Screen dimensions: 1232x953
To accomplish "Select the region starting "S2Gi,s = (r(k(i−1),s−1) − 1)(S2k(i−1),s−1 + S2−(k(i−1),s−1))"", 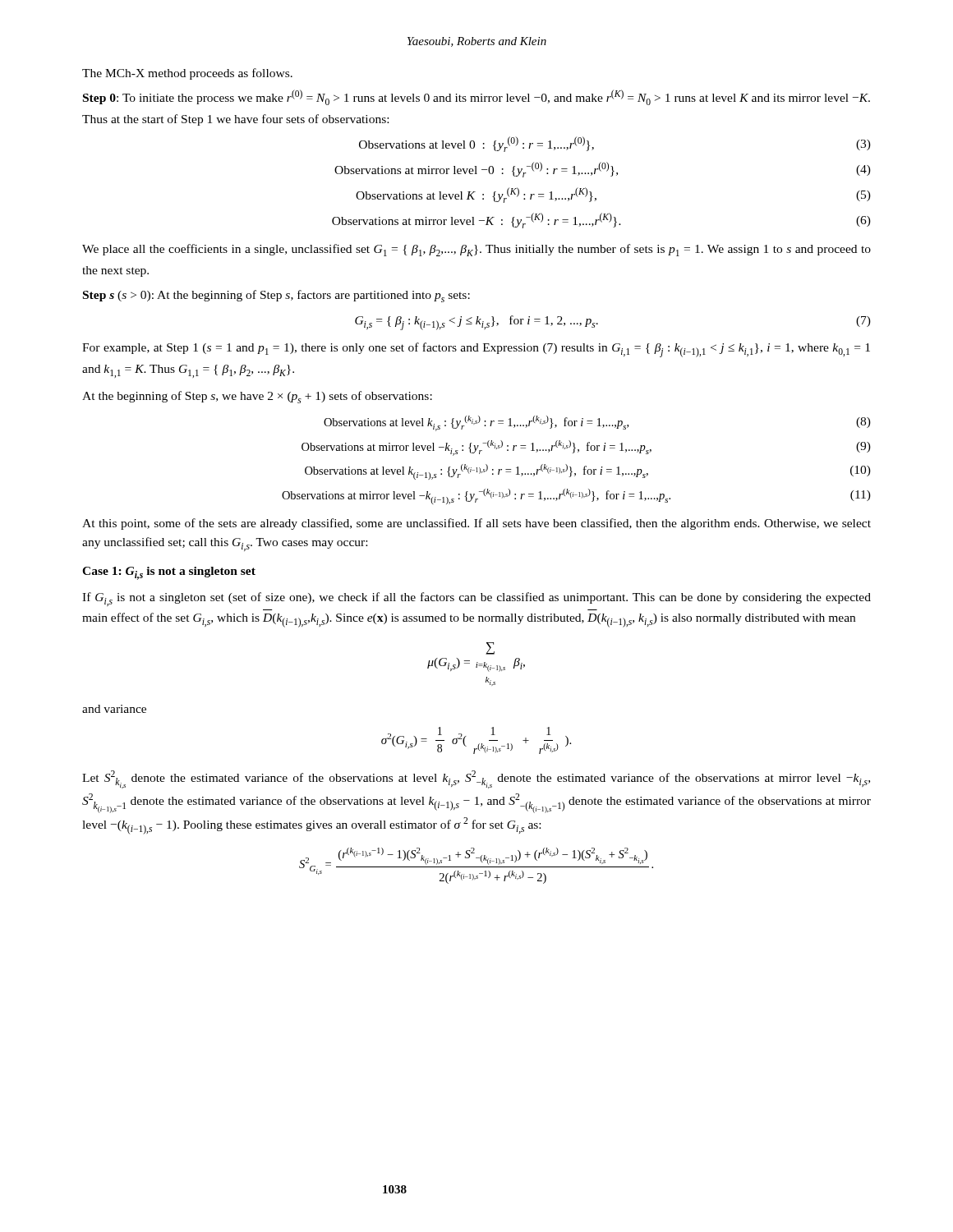I will [x=476, y=865].
